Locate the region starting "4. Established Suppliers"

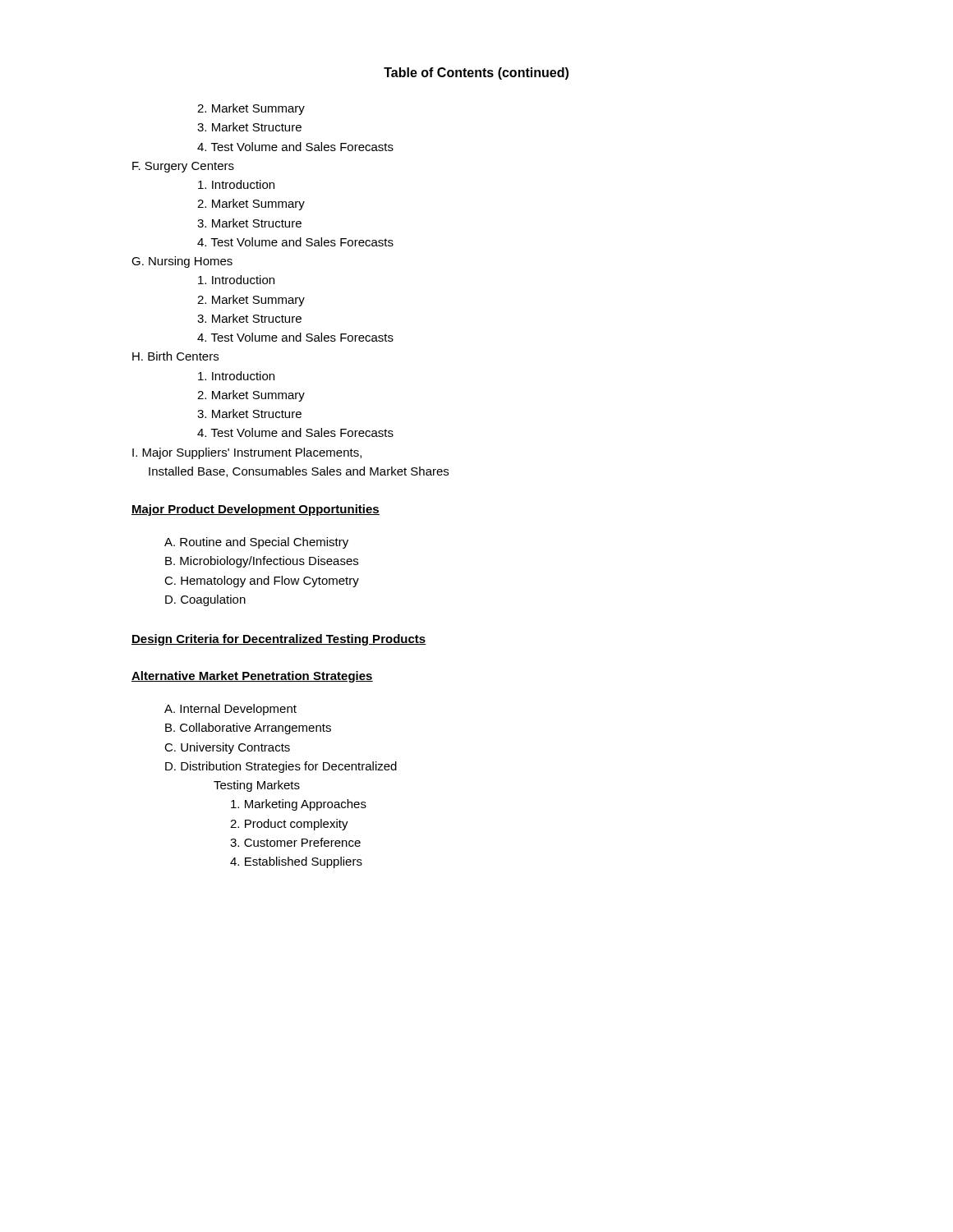click(x=296, y=861)
